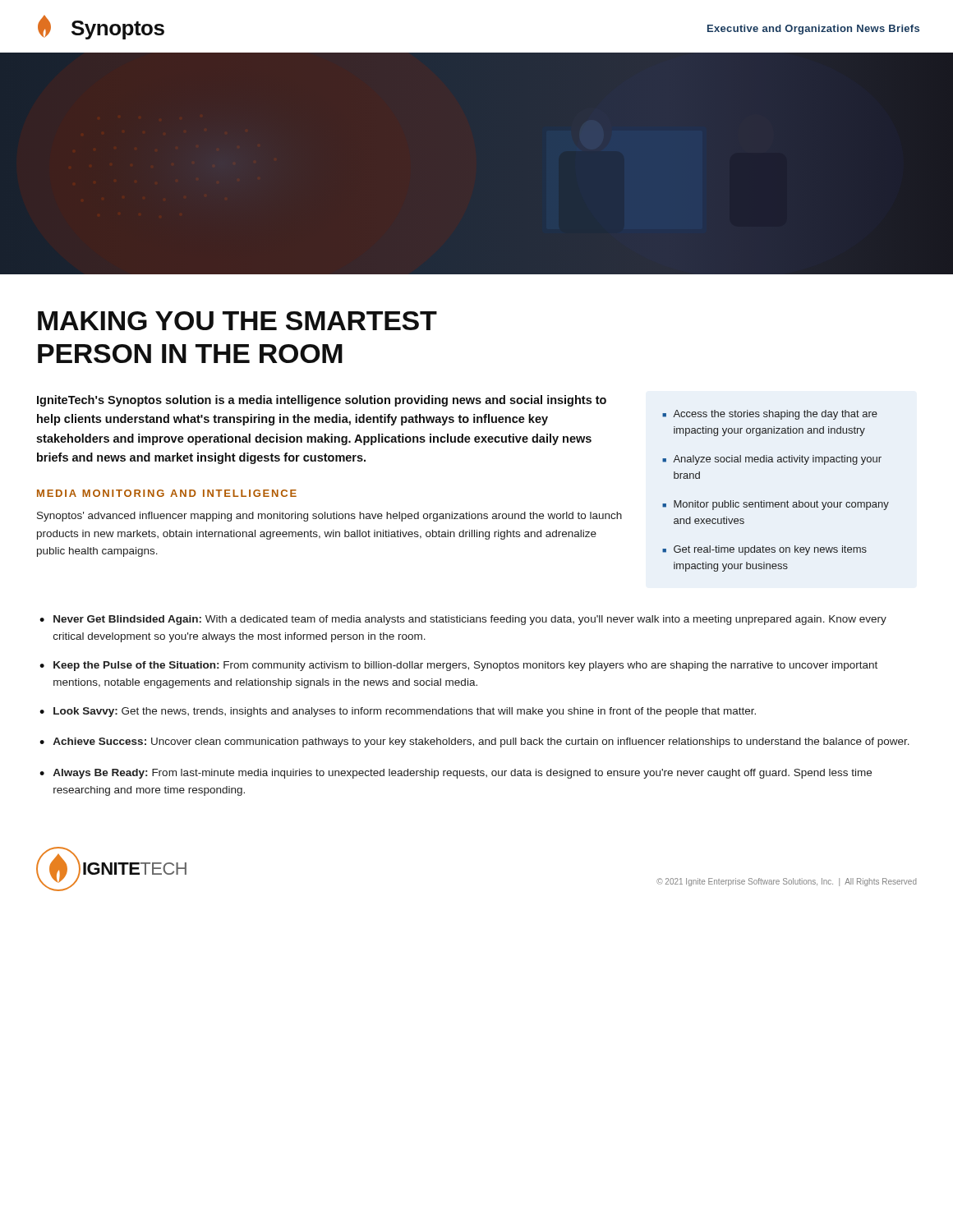Point to the text block starting "■ Monitor public"
This screenshot has height=1232, width=953.
tap(781, 512)
